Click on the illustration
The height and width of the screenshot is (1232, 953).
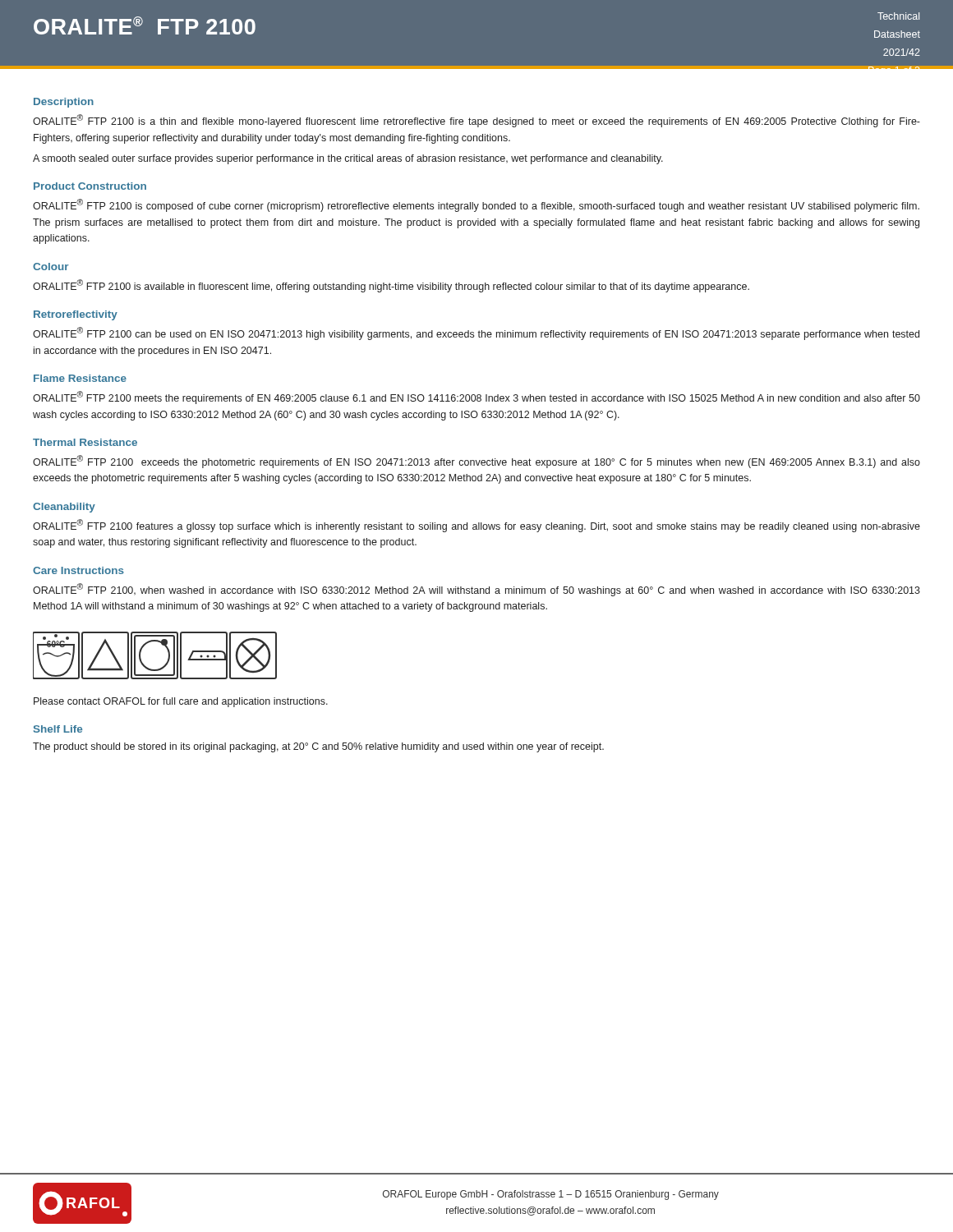click(476, 657)
